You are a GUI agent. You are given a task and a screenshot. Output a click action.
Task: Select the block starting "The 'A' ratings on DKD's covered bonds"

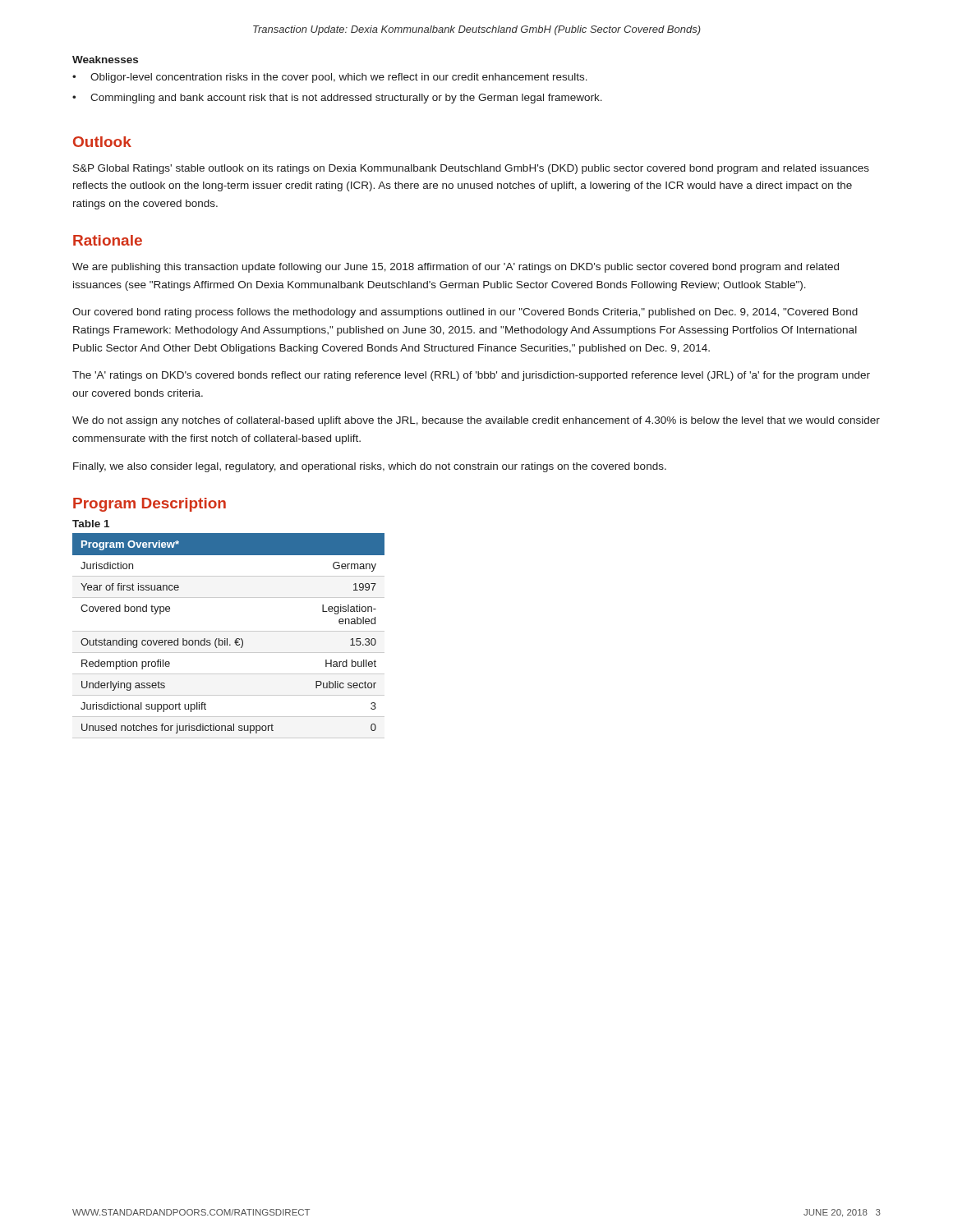(x=471, y=384)
